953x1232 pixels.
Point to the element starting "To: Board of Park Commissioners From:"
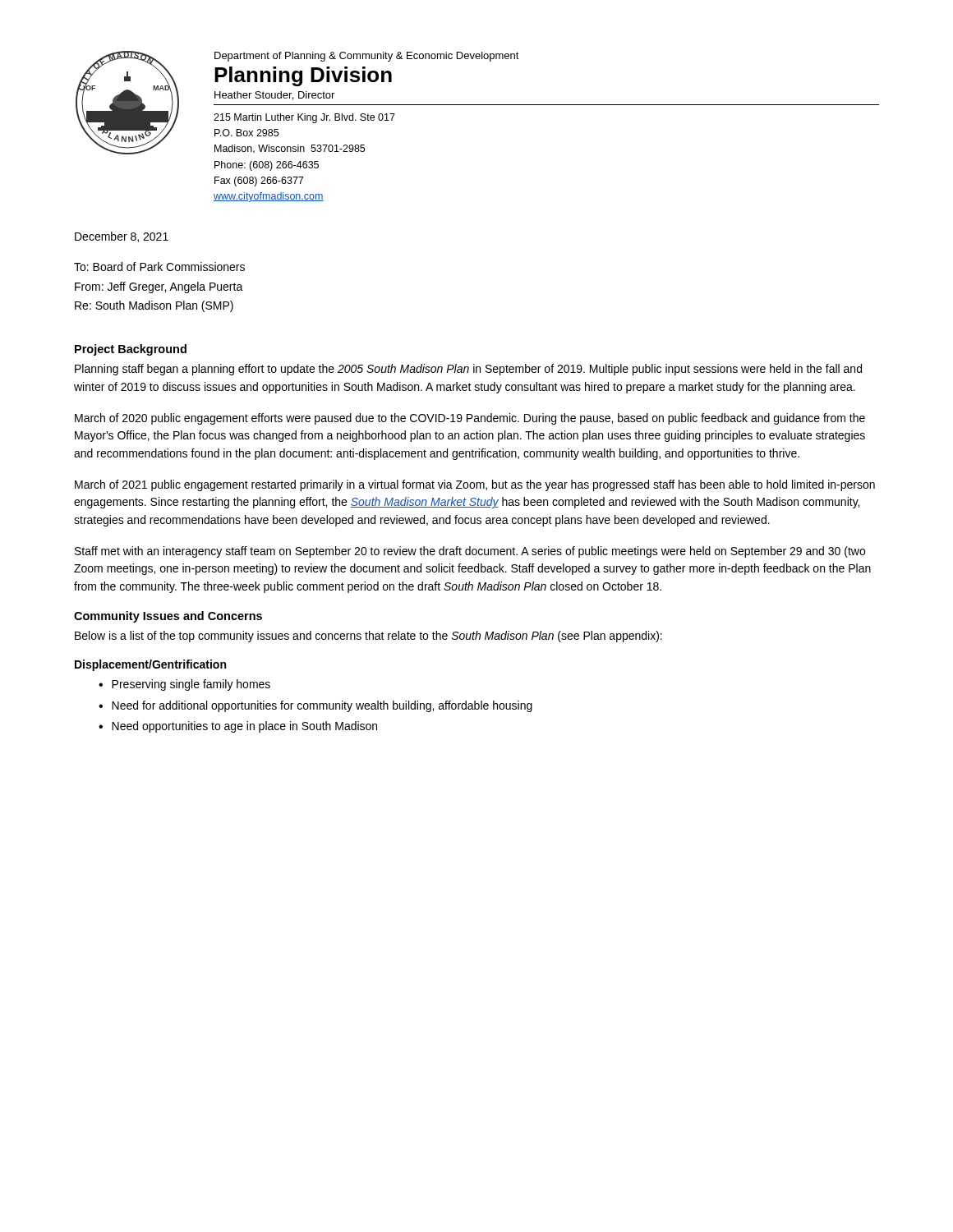click(160, 286)
